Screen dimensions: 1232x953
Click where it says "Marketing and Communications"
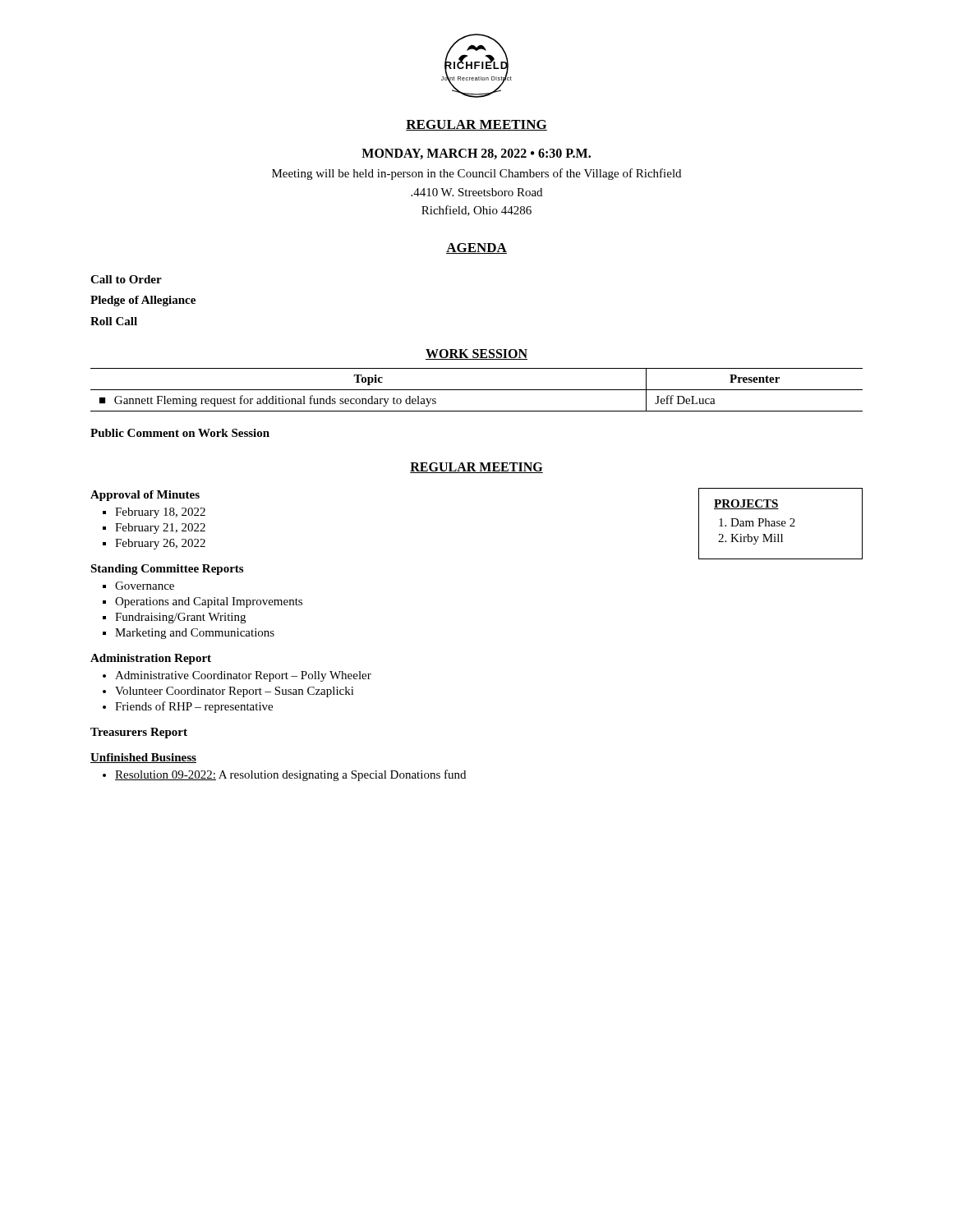[x=195, y=632]
